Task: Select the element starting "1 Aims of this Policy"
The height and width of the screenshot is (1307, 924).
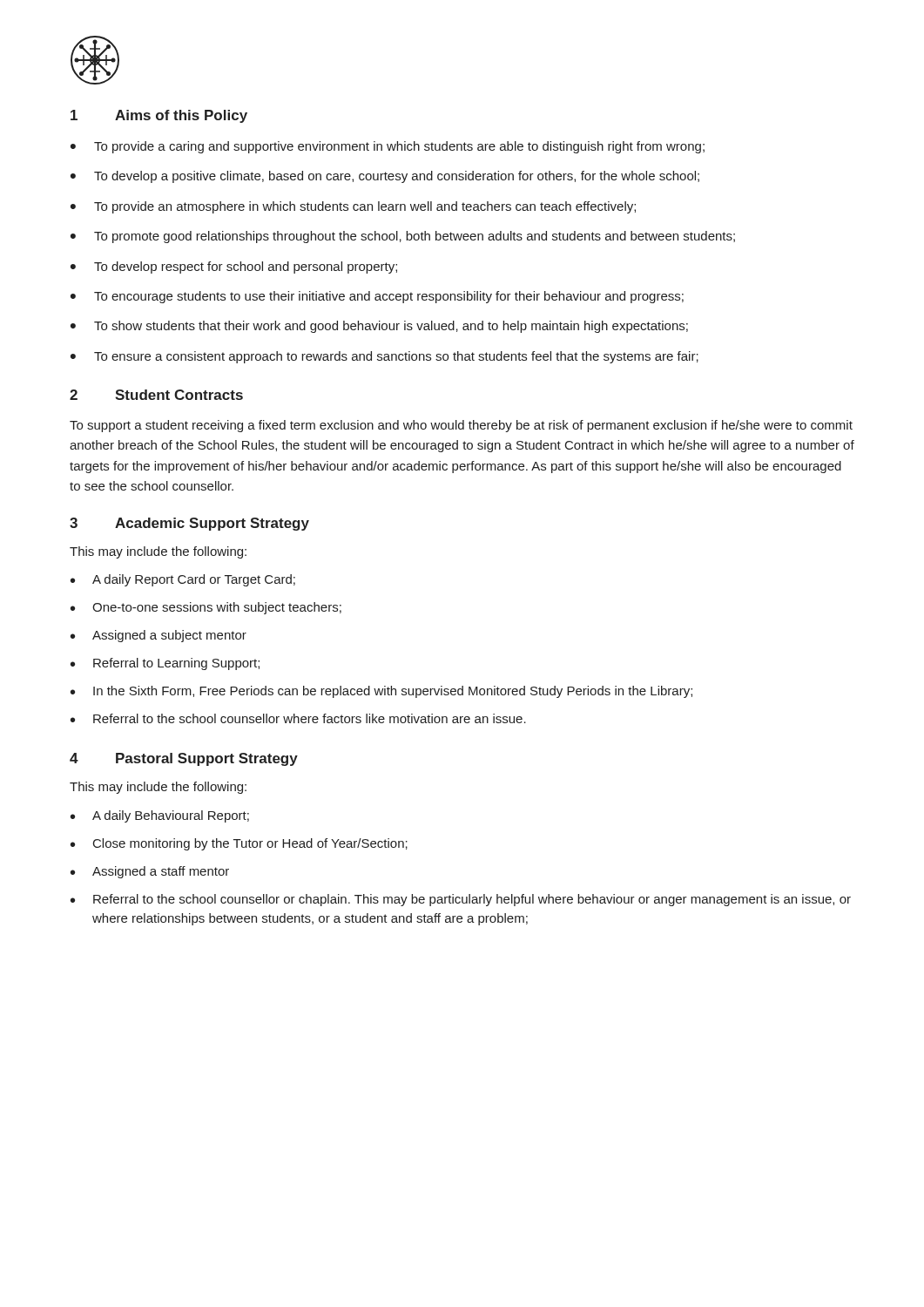Action: point(159,116)
